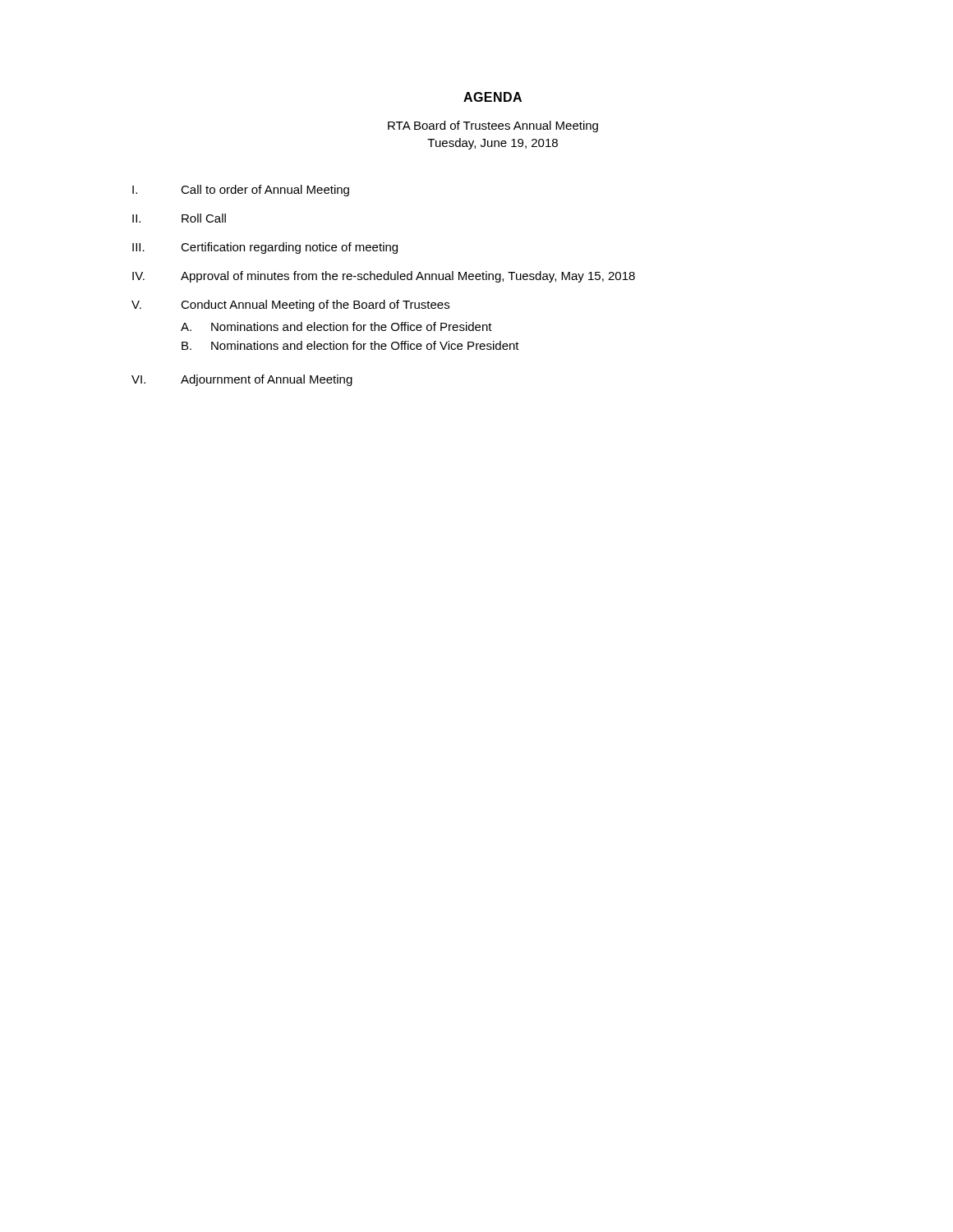
Task: Where is the passage that starts "IV. Approval of minutes from the"?
Action: coord(493,276)
